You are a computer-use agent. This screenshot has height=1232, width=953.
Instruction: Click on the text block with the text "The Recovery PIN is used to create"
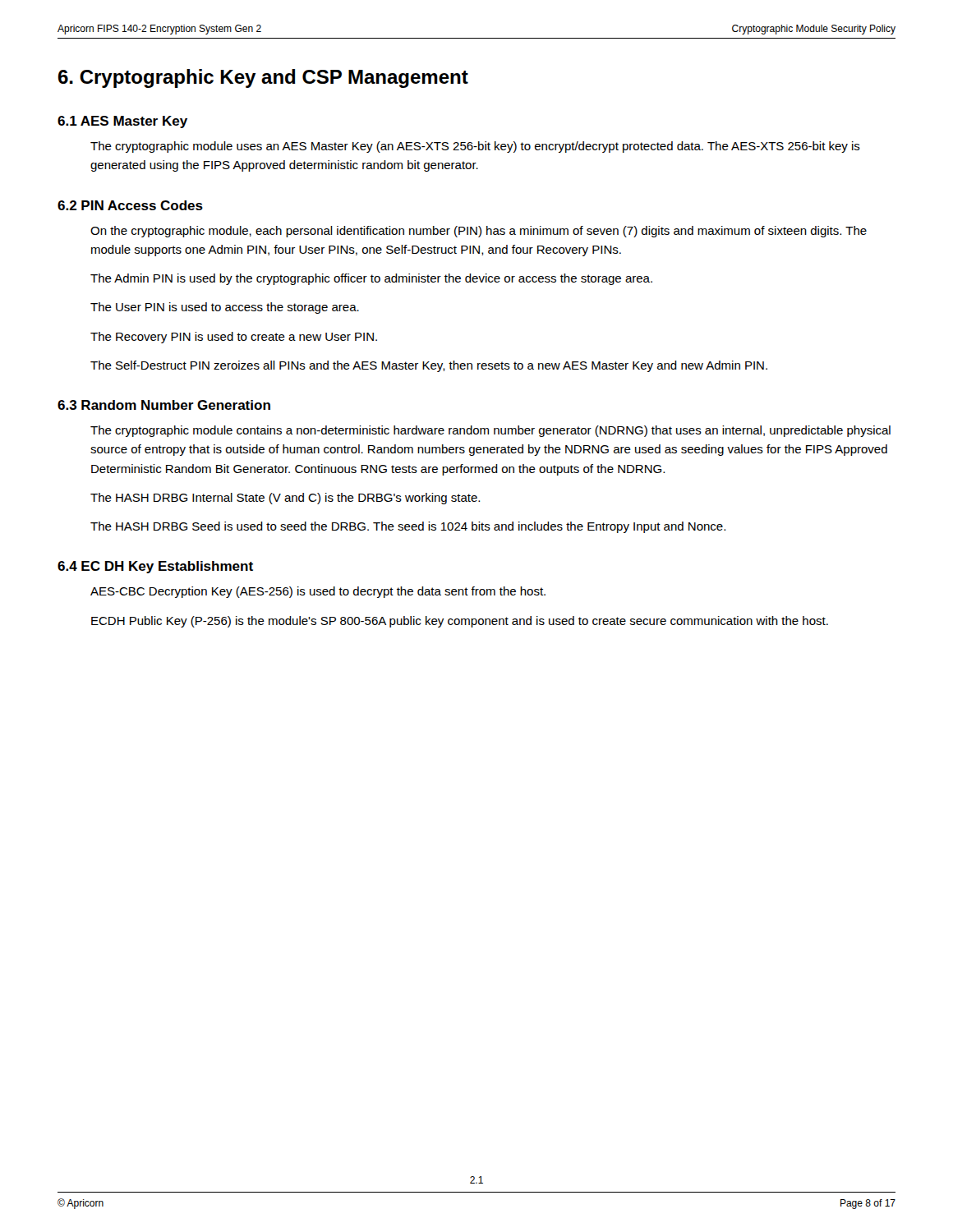point(234,336)
